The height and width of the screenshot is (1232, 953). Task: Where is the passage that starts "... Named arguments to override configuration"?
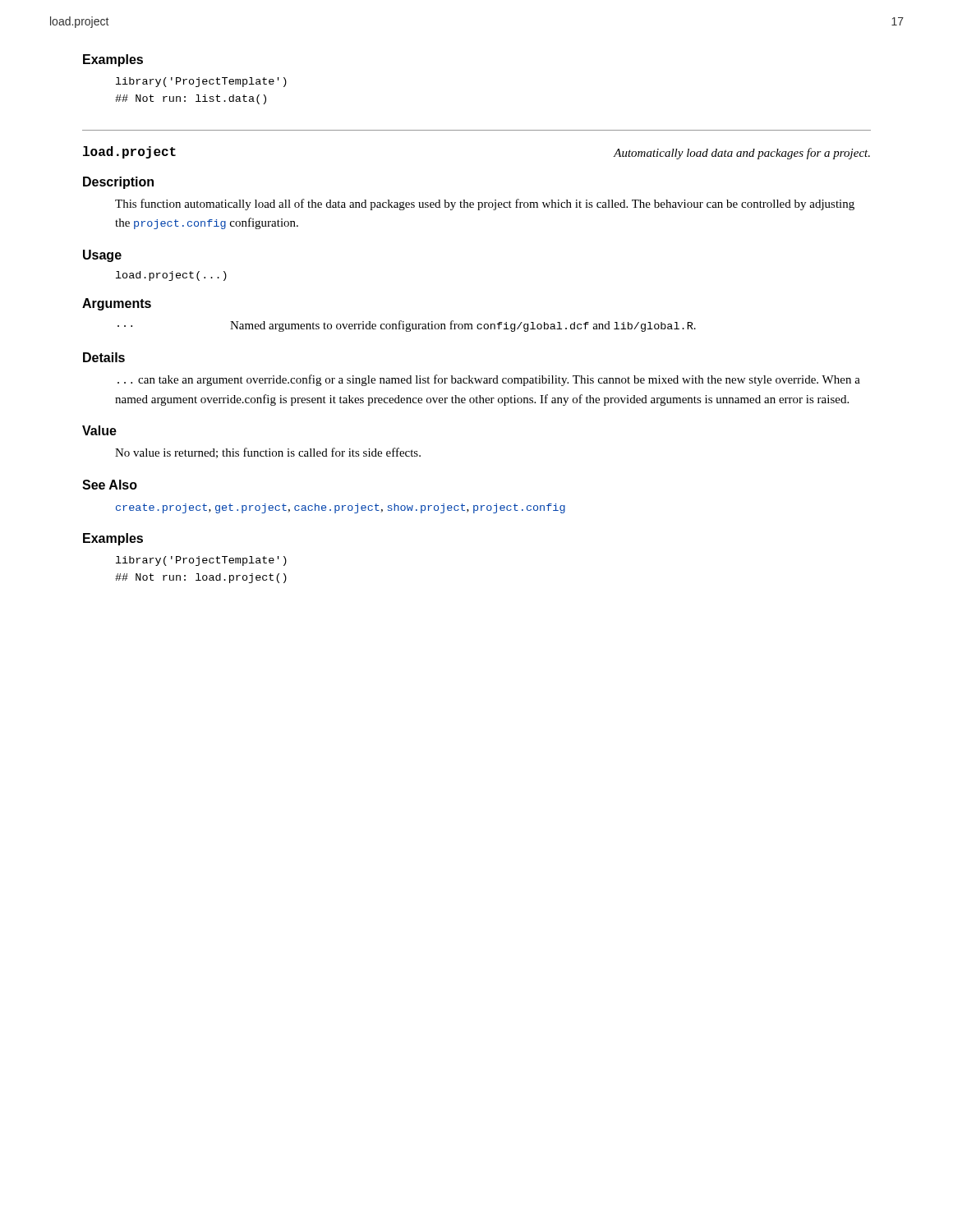(x=406, y=326)
